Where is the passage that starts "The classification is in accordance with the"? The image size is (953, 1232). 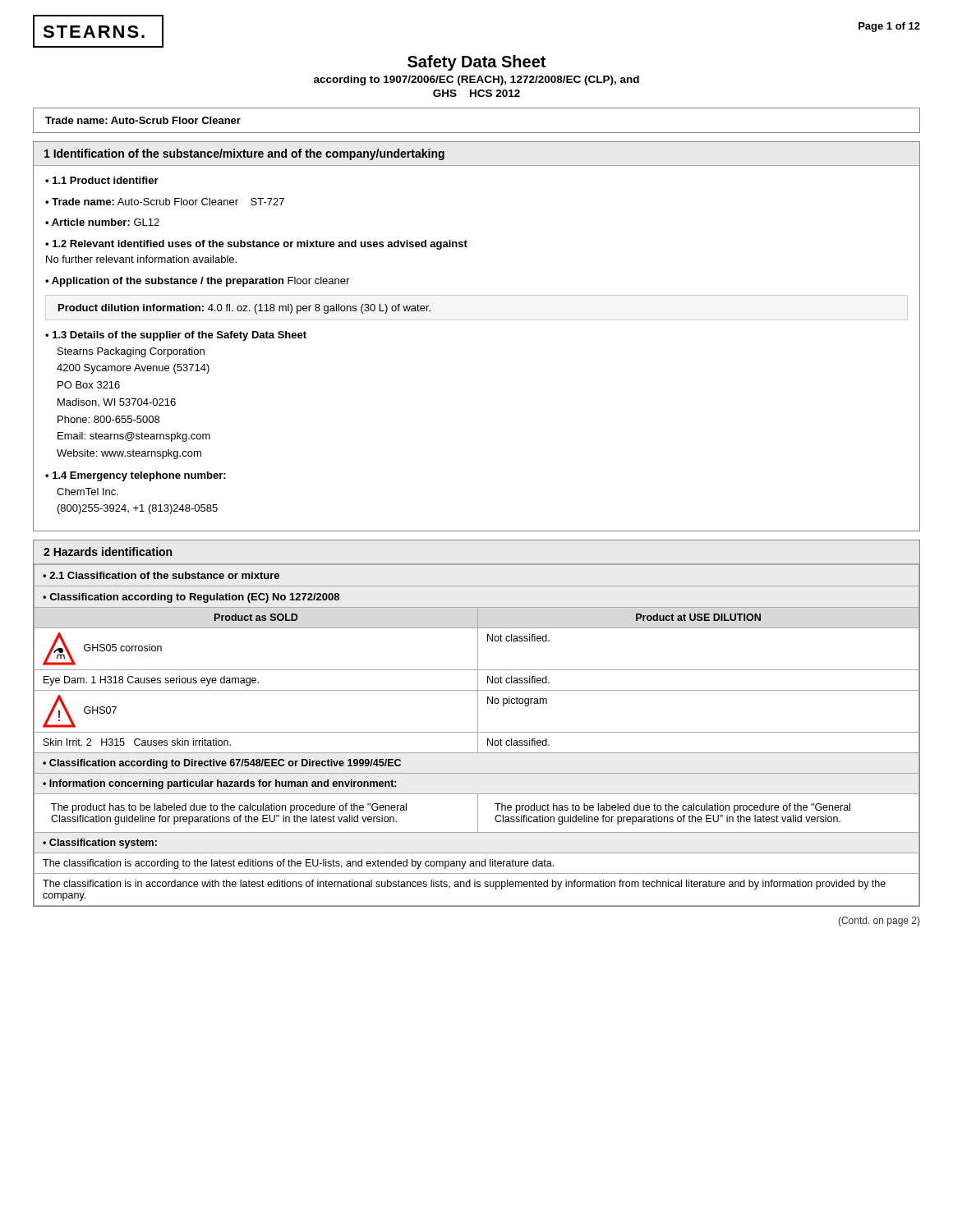[464, 890]
